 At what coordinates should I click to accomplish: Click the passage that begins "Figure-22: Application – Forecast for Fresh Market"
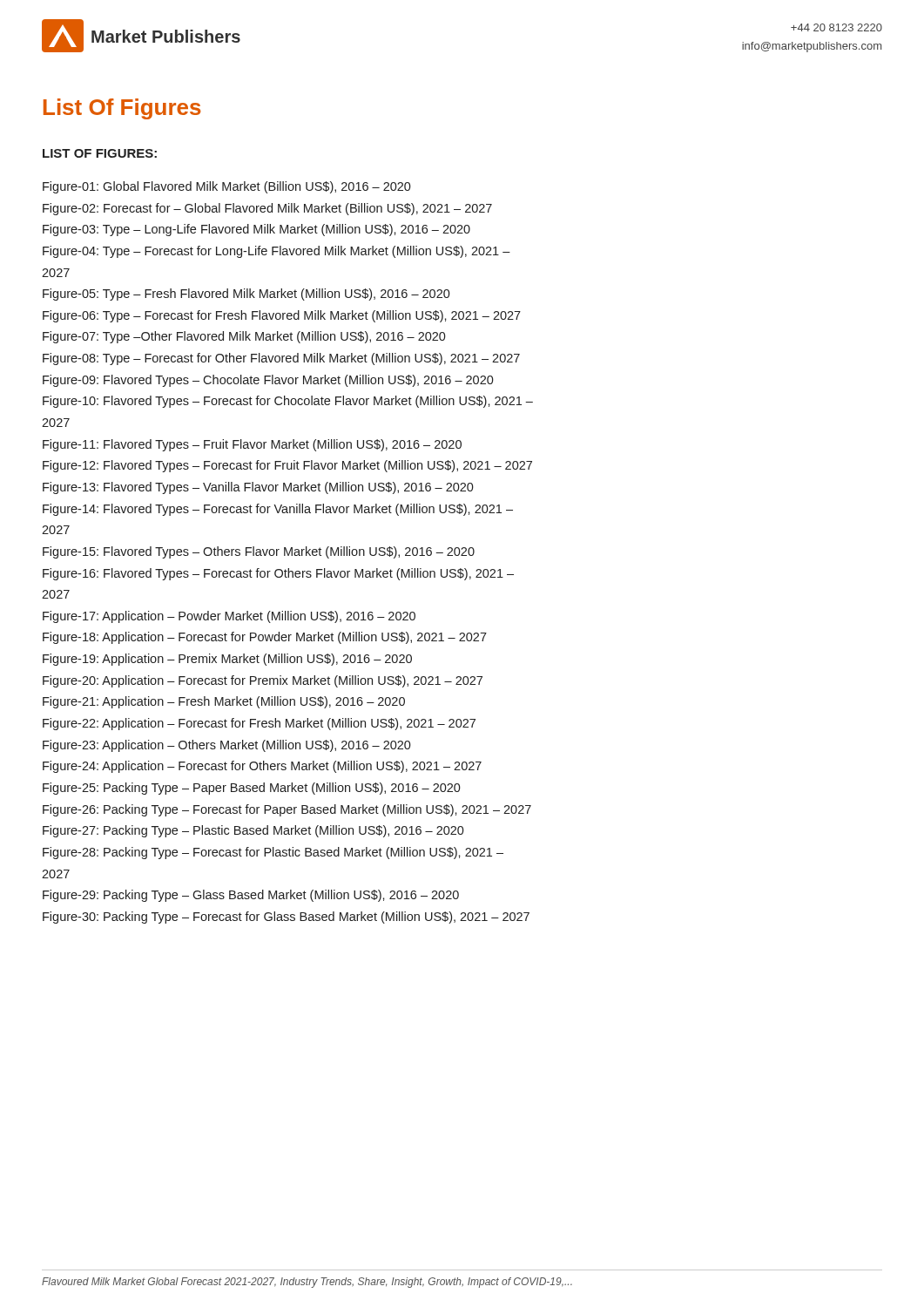pos(462,723)
